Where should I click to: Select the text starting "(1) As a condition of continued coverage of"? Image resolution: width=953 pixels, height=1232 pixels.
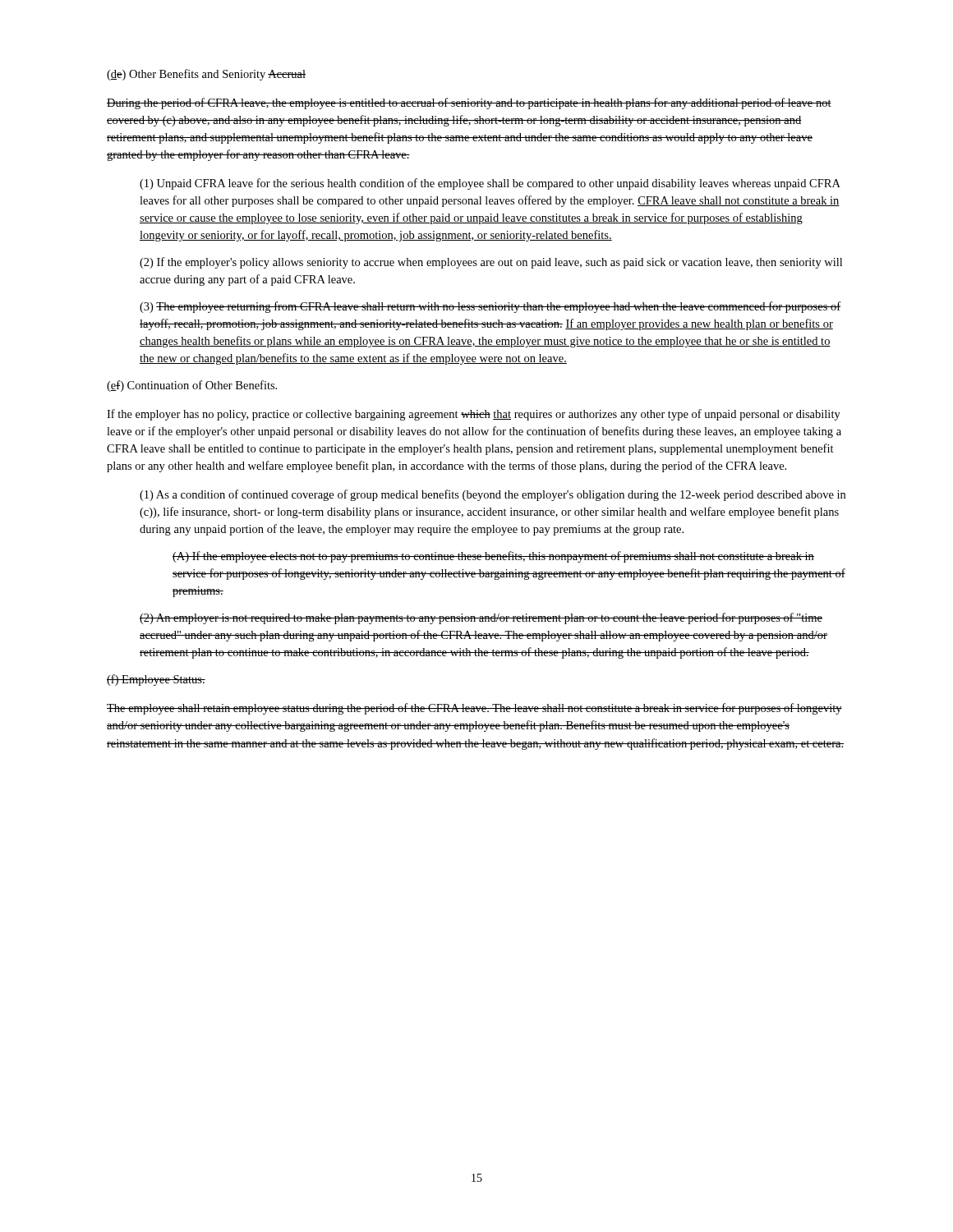click(493, 512)
